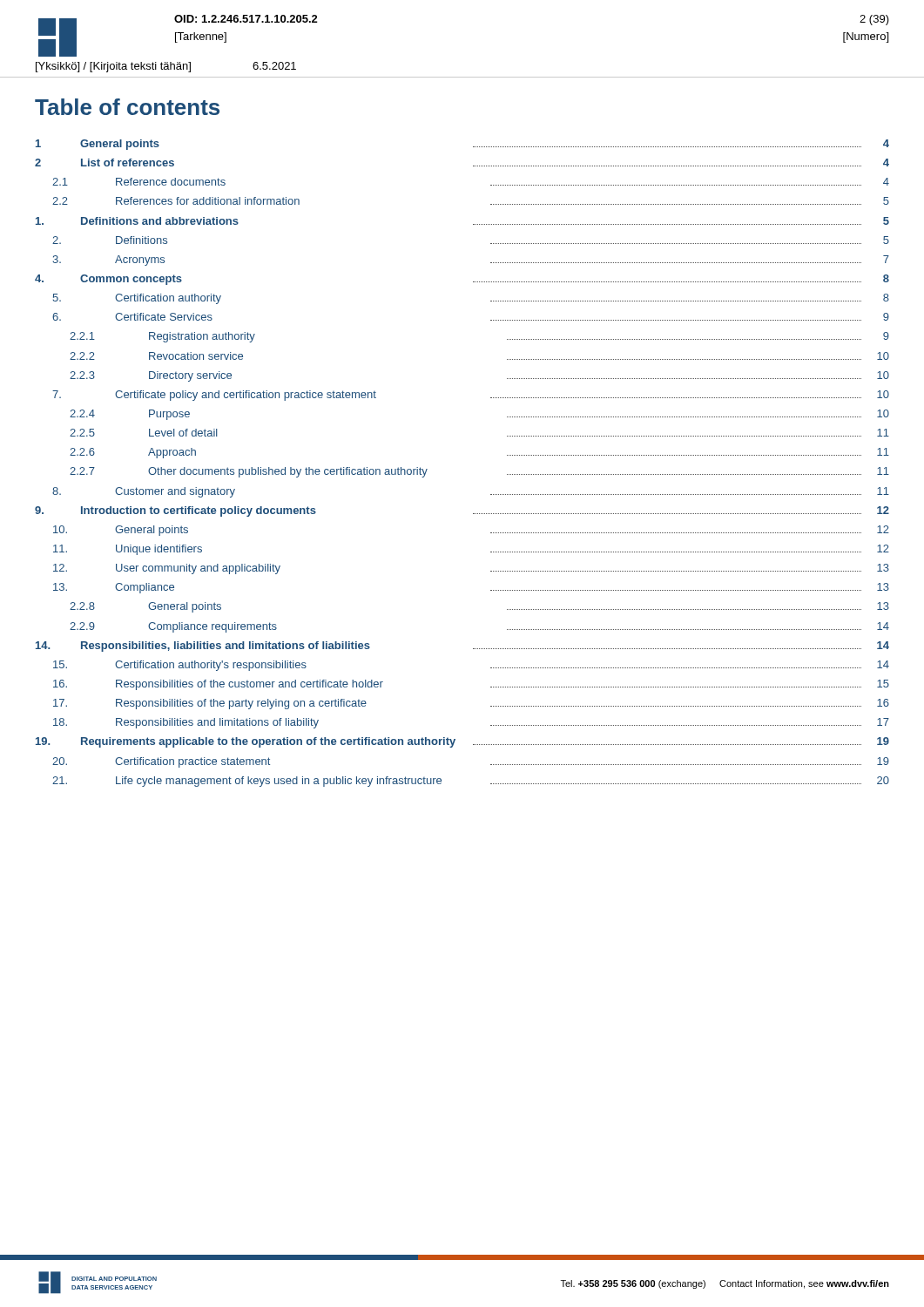Image resolution: width=924 pixels, height=1307 pixels.
Task: Locate the text "2.2.4 Purpose 10"
Action: coord(82,414)
